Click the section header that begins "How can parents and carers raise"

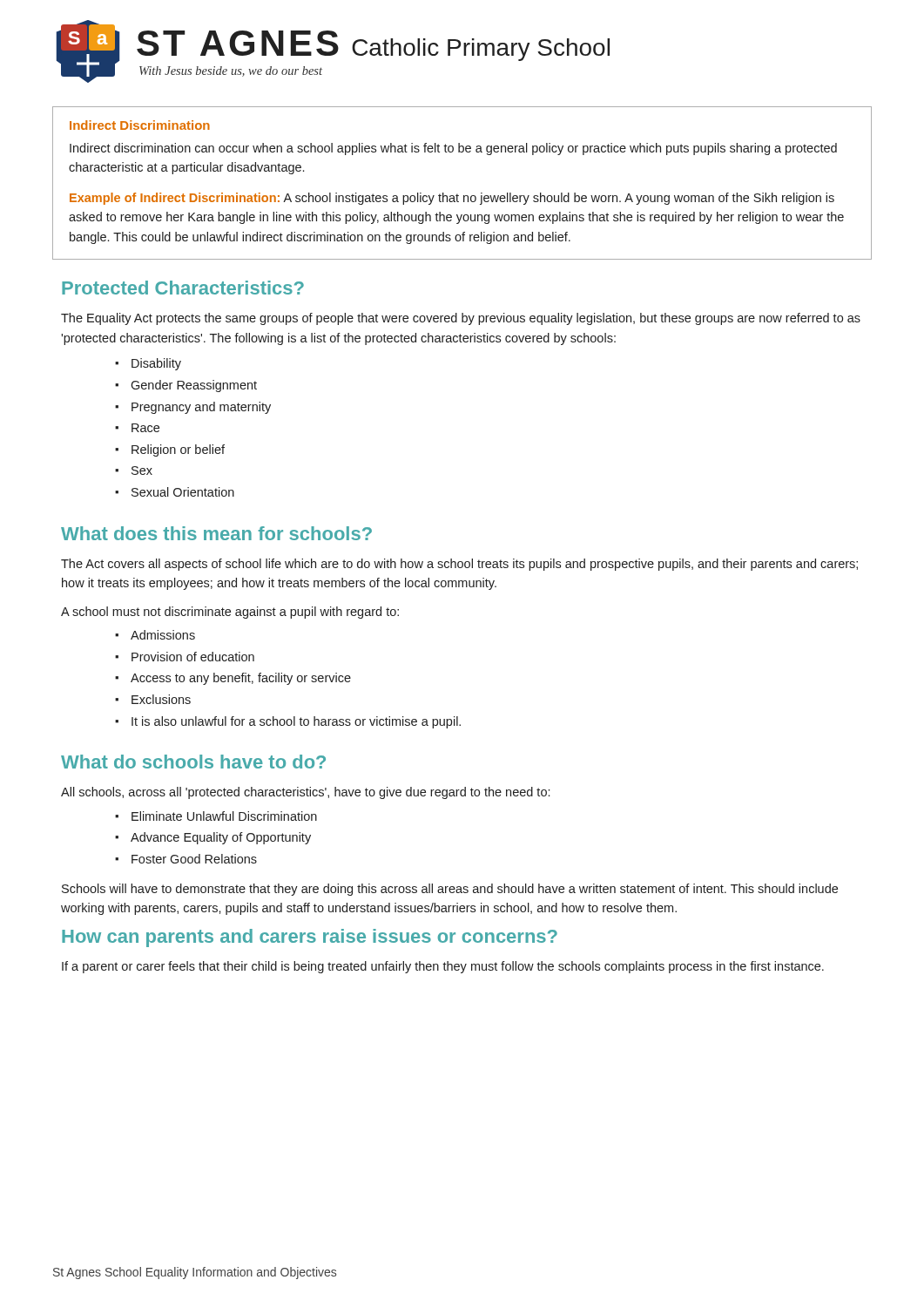[310, 936]
